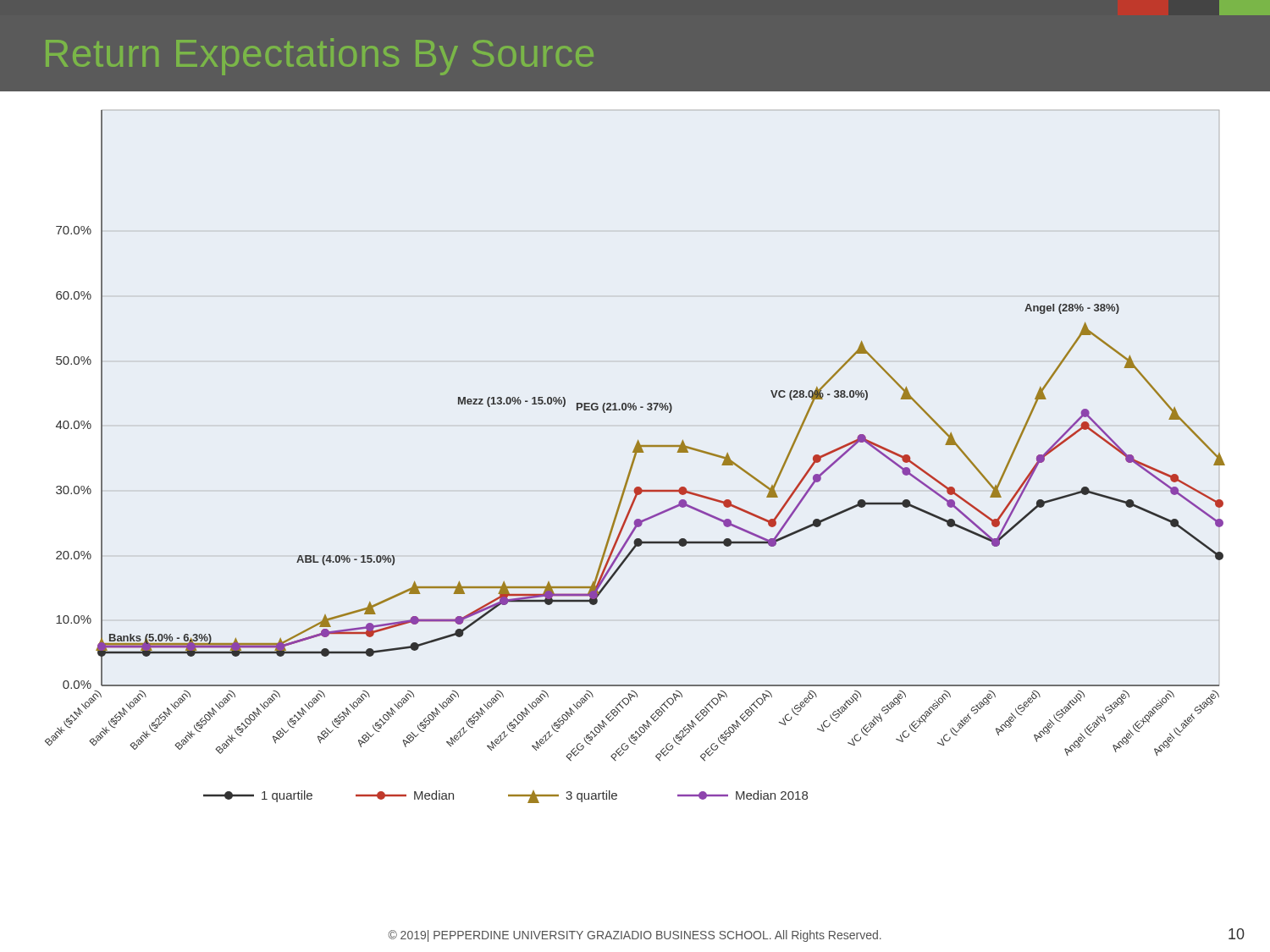The width and height of the screenshot is (1270, 952).
Task: Click on the block starting "Return Expectations By Source"
Action: click(319, 53)
